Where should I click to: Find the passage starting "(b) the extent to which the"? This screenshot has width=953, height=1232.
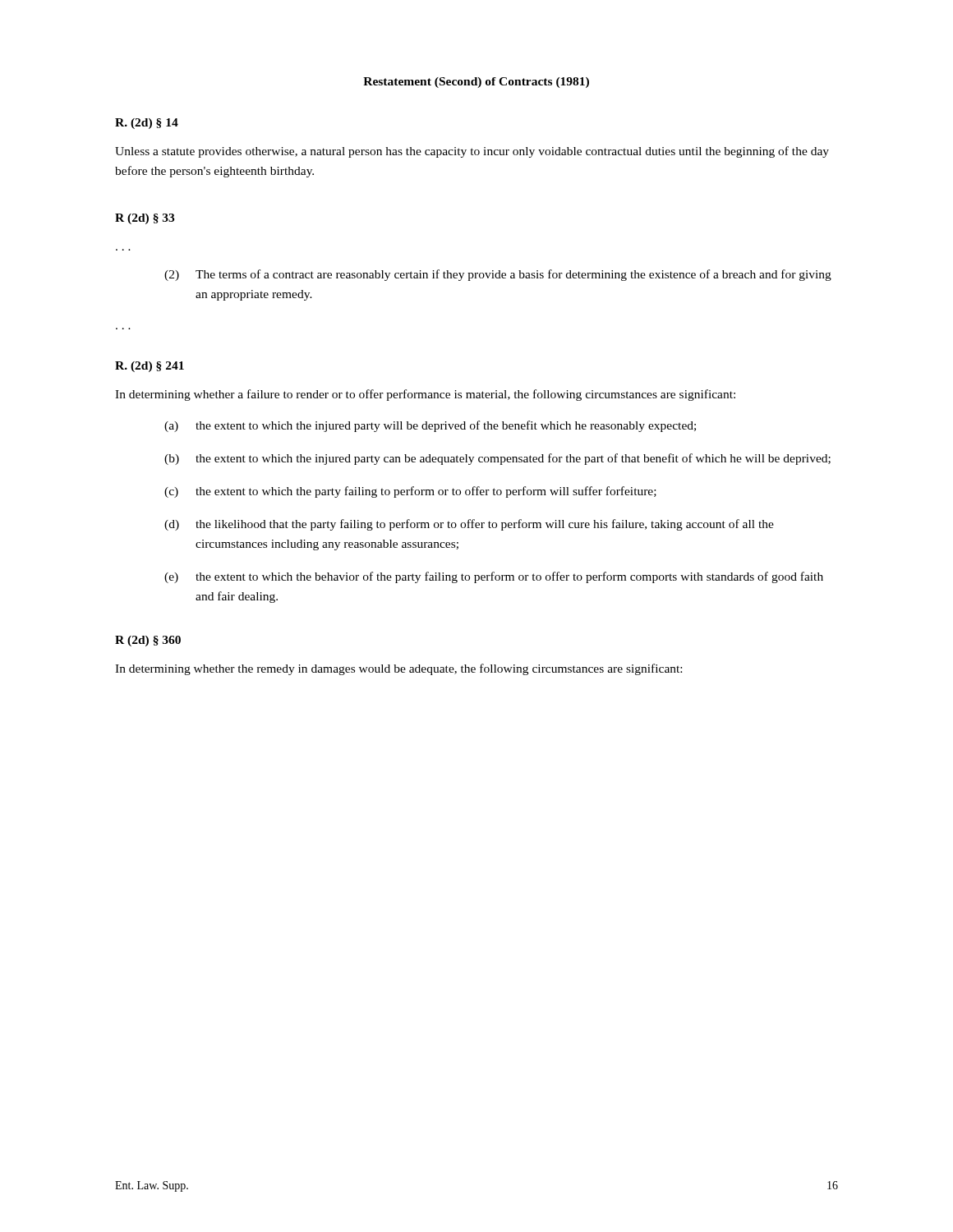tap(501, 458)
